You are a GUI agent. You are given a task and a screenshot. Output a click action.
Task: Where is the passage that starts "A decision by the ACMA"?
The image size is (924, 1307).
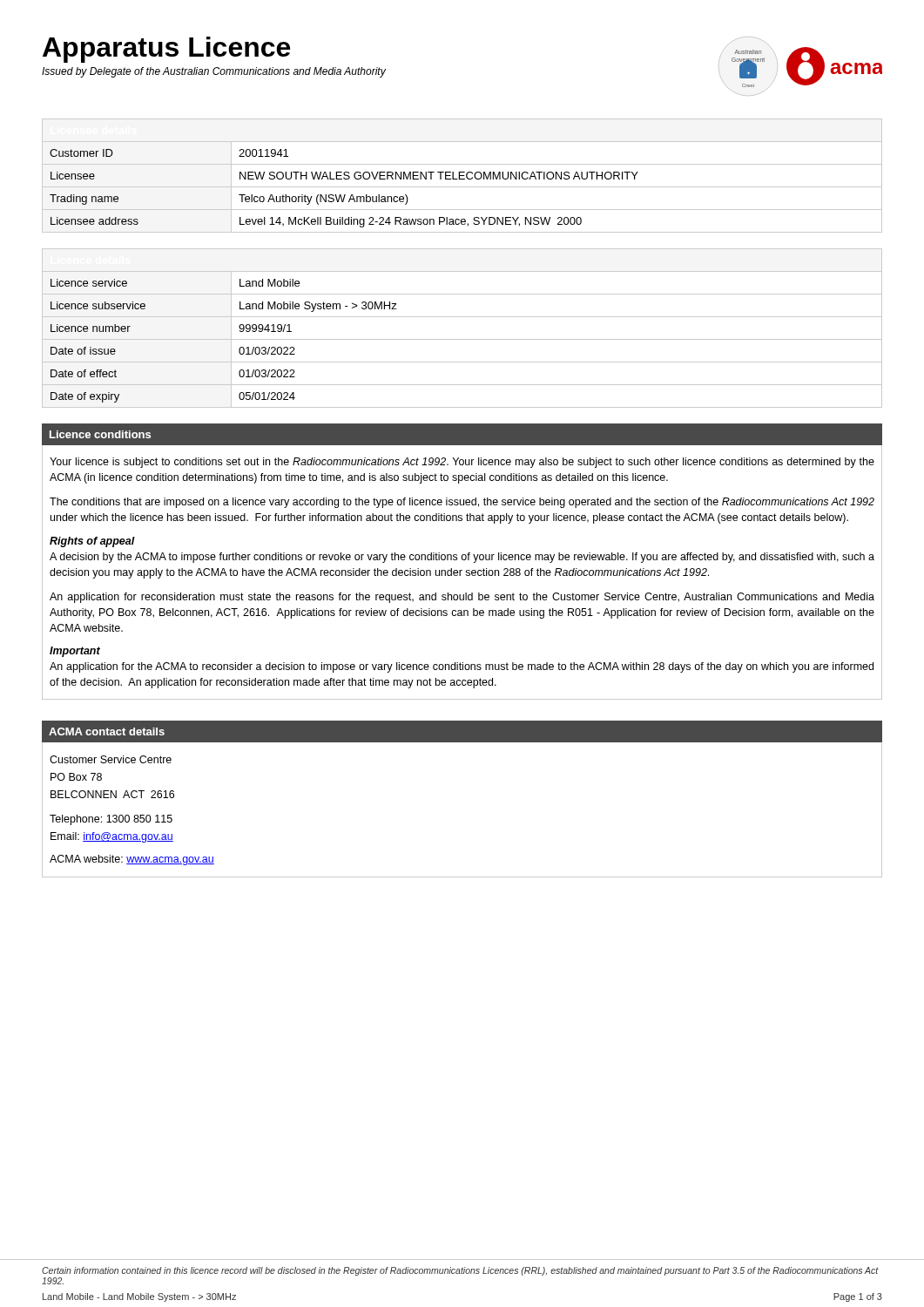coord(462,564)
